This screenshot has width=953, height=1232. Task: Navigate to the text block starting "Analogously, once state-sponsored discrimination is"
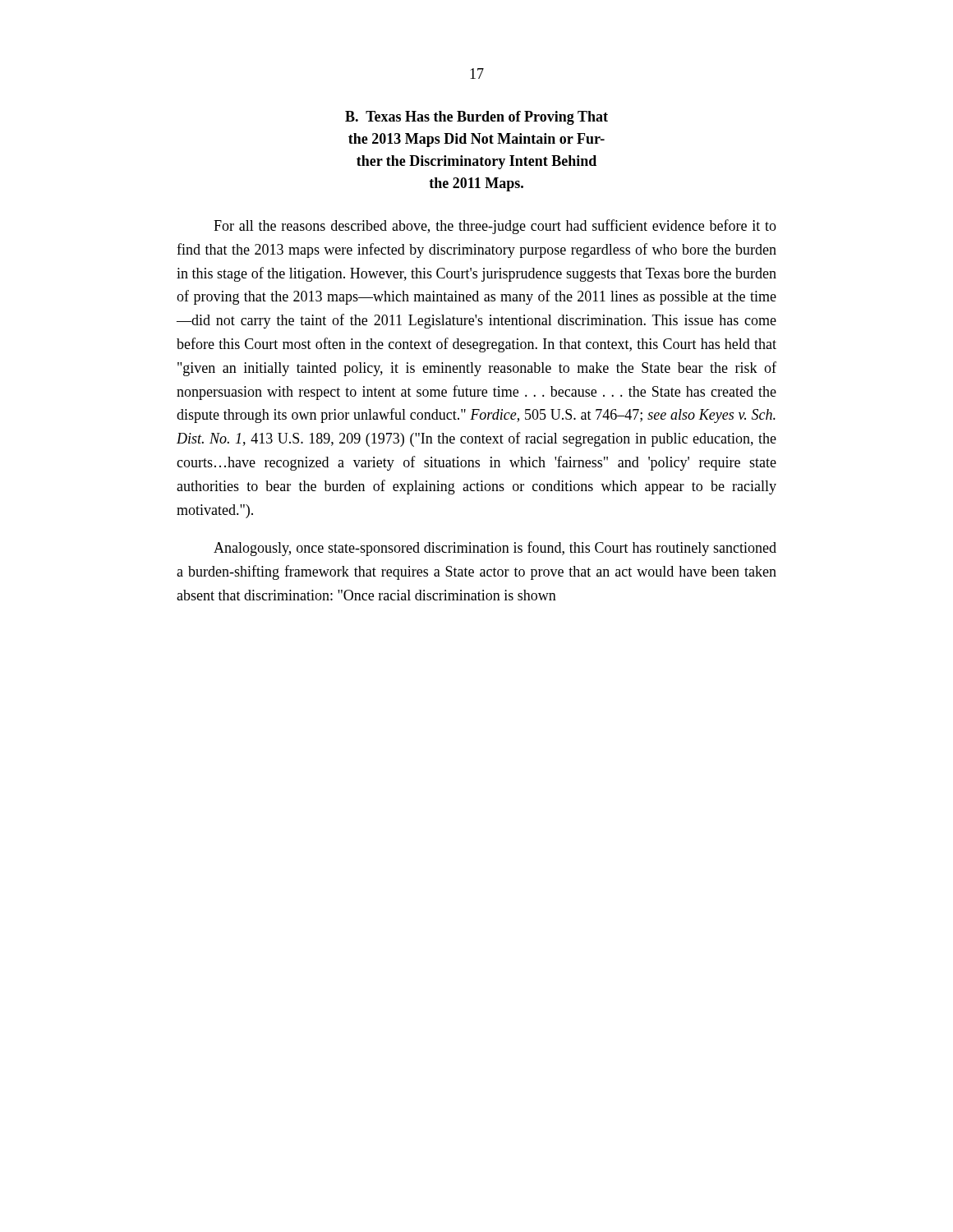pyautogui.click(x=476, y=572)
